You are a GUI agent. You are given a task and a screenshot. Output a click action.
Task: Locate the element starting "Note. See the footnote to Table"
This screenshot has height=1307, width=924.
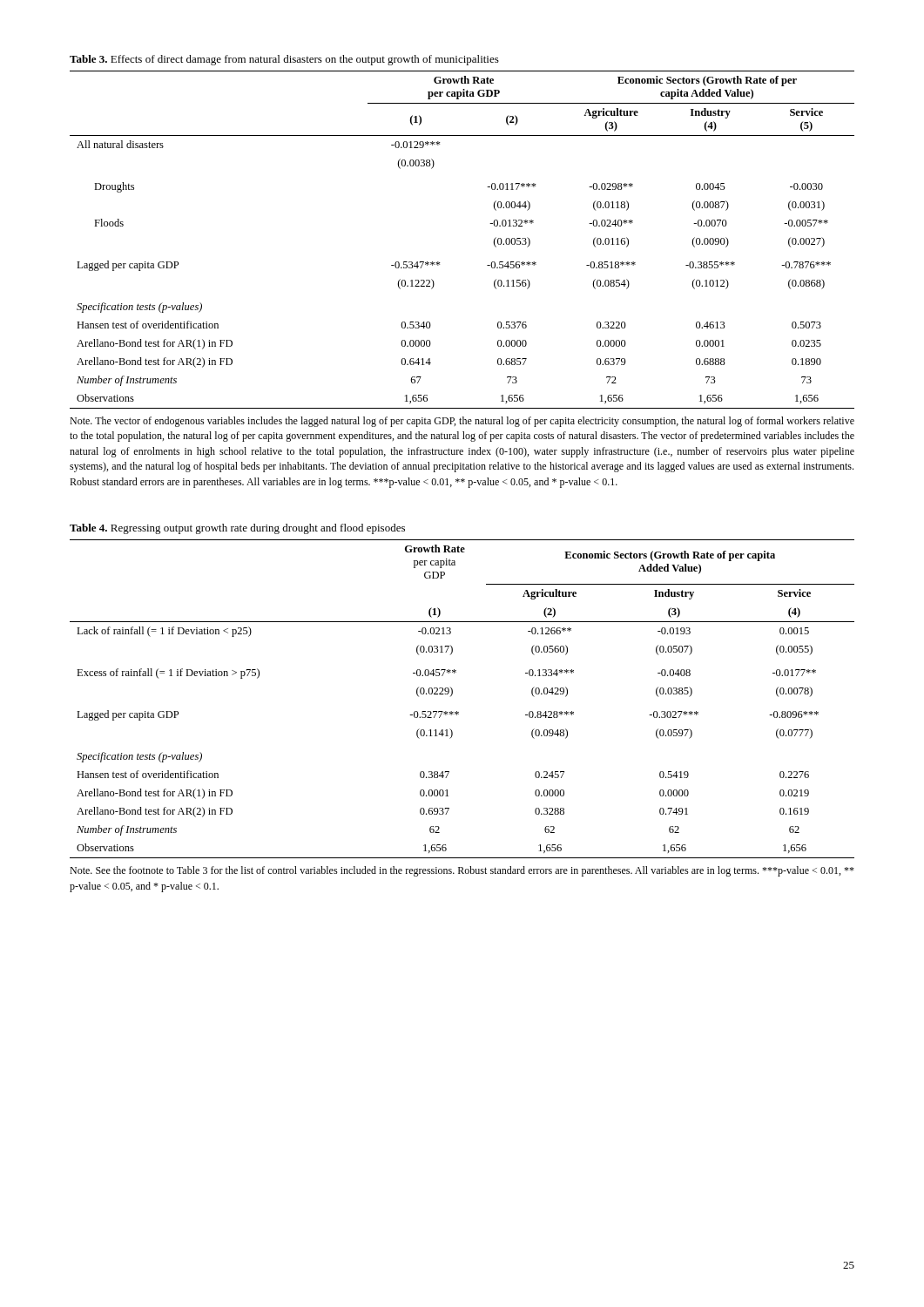tap(462, 878)
